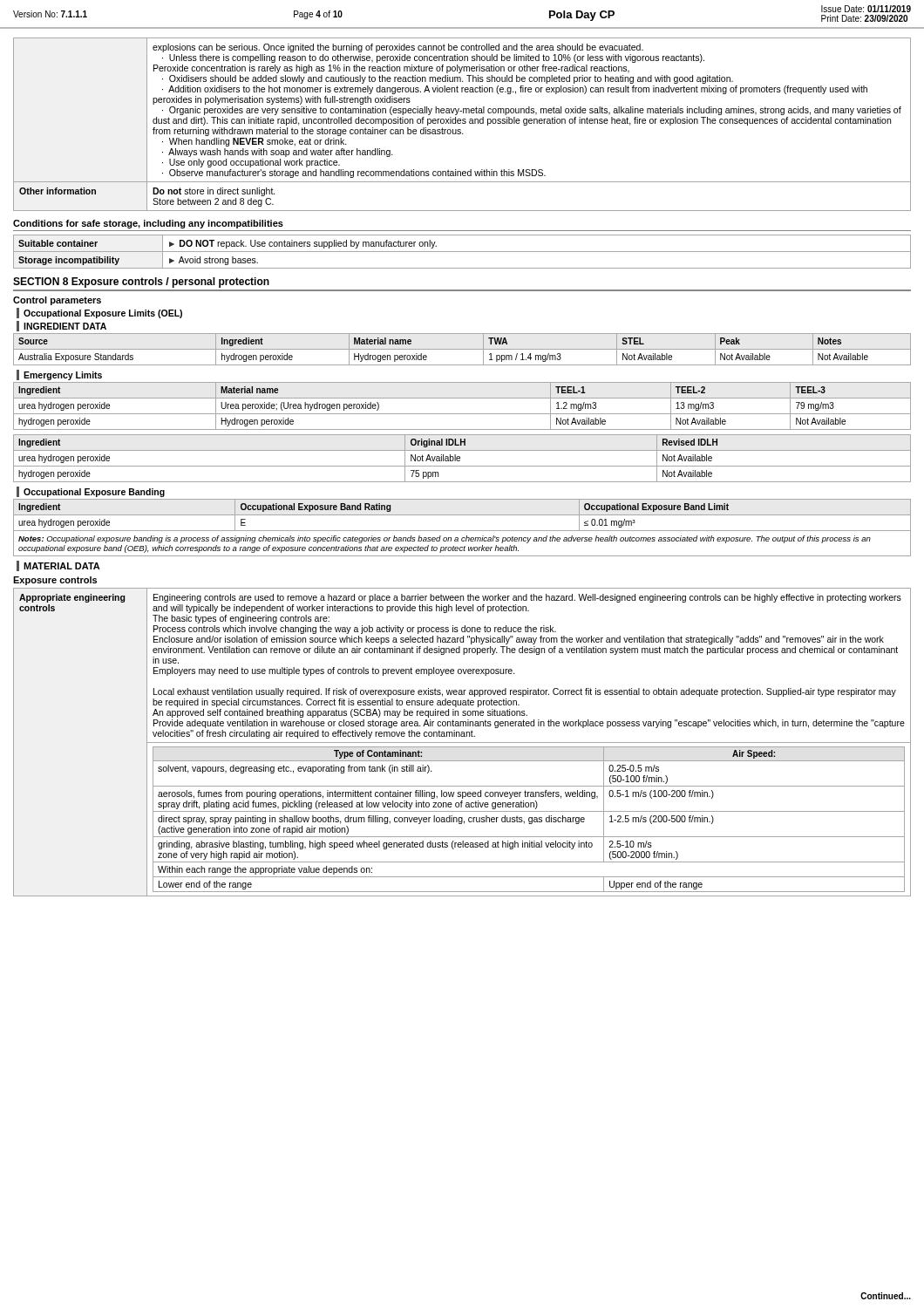Locate the table with the text "Do not store in"
This screenshot has width=924, height=1308.
(462, 124)
